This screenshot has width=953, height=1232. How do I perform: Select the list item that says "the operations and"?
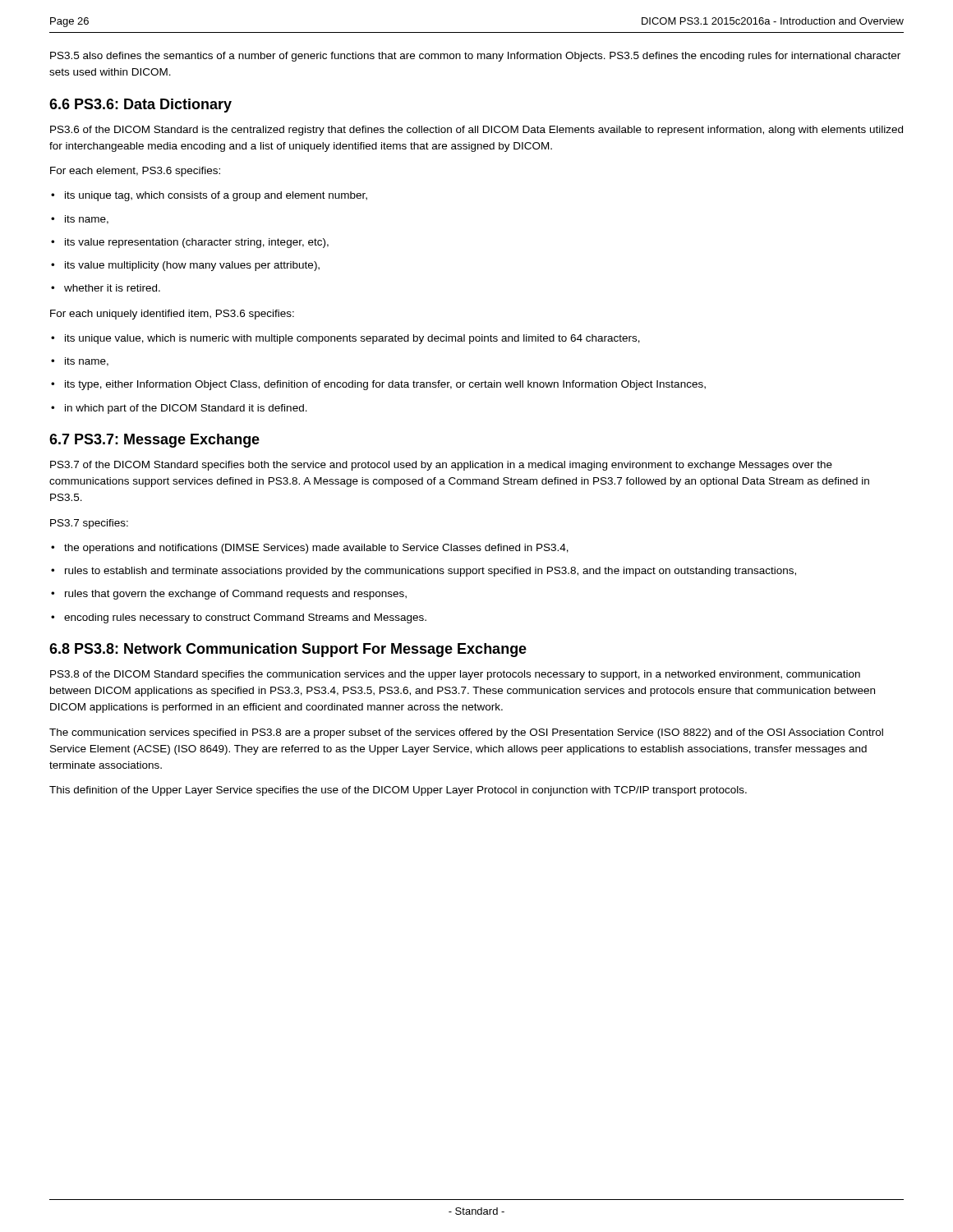[x=317, y=547]
